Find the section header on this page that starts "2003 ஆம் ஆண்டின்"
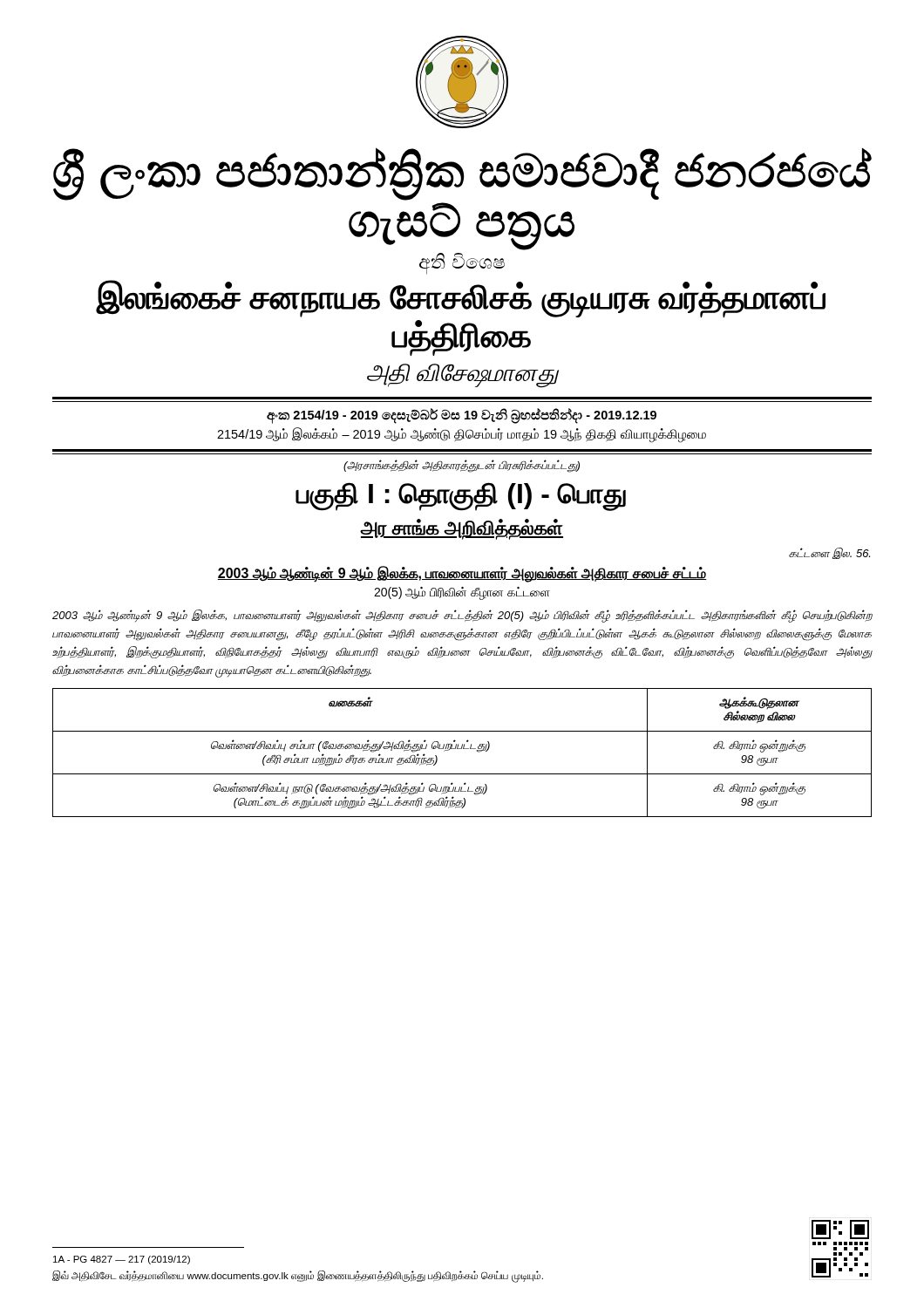 coord(462,574)
